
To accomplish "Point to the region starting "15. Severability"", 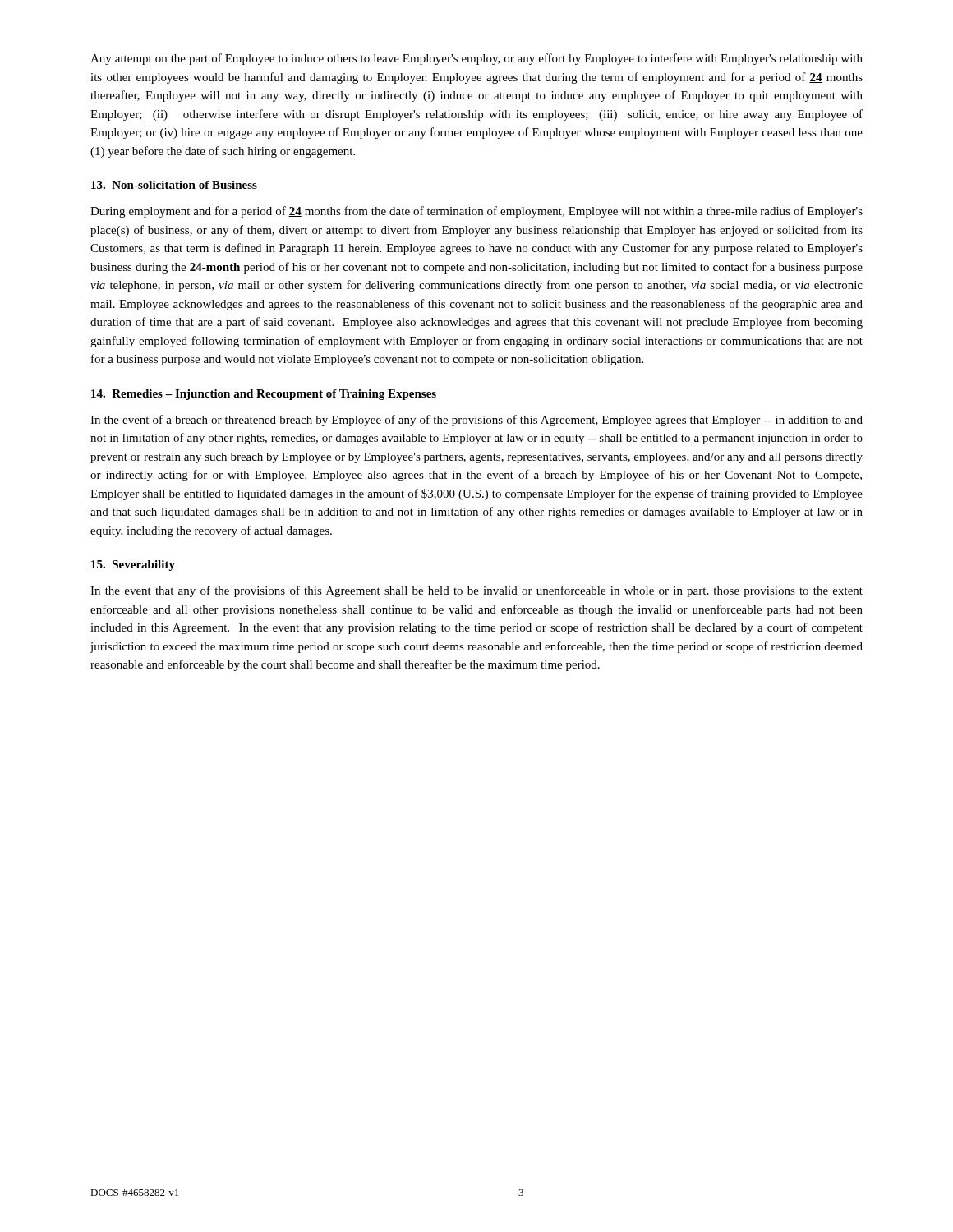I will [x=133, y=564].
